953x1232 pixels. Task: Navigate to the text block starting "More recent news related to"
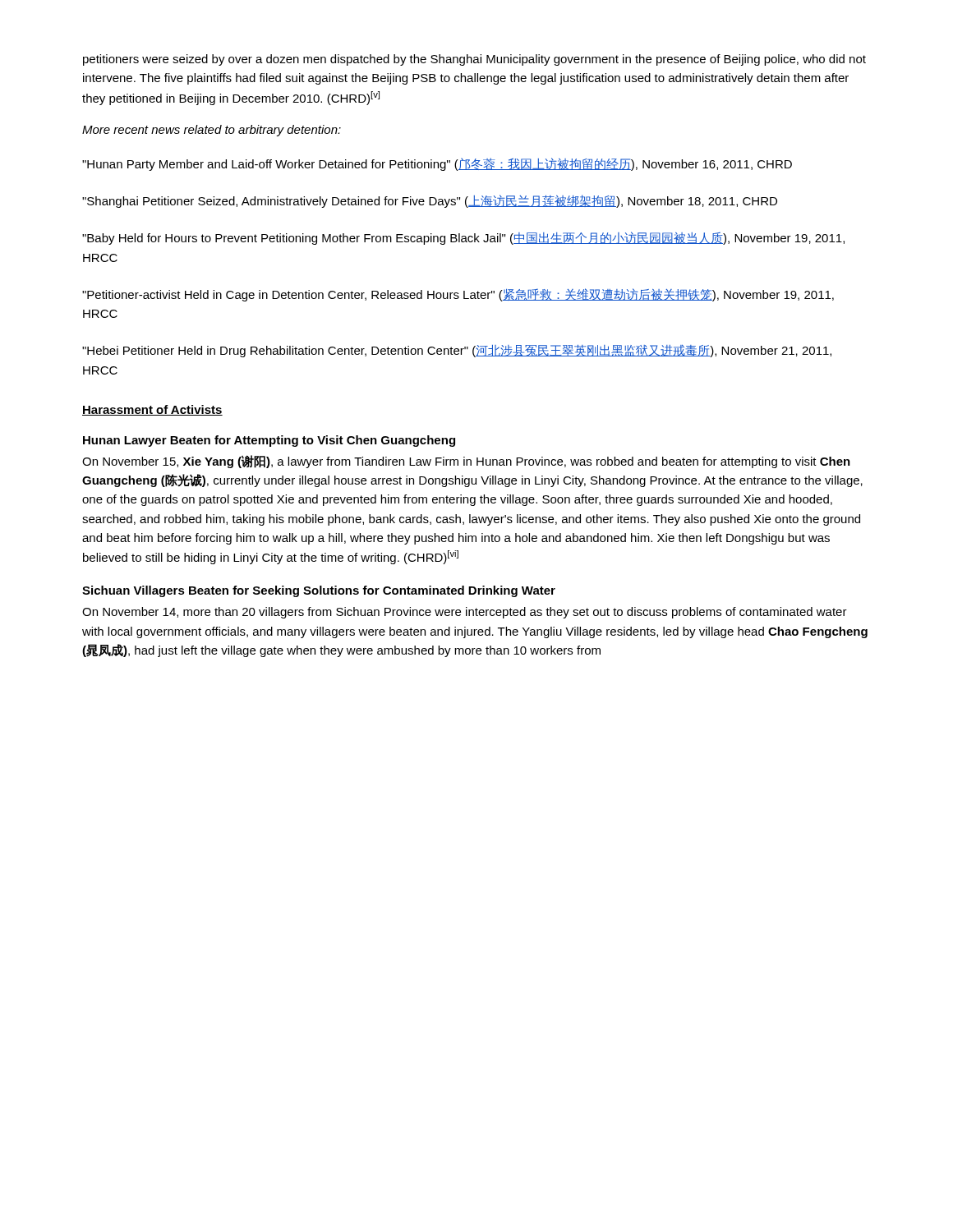click(x=212, y=129)
